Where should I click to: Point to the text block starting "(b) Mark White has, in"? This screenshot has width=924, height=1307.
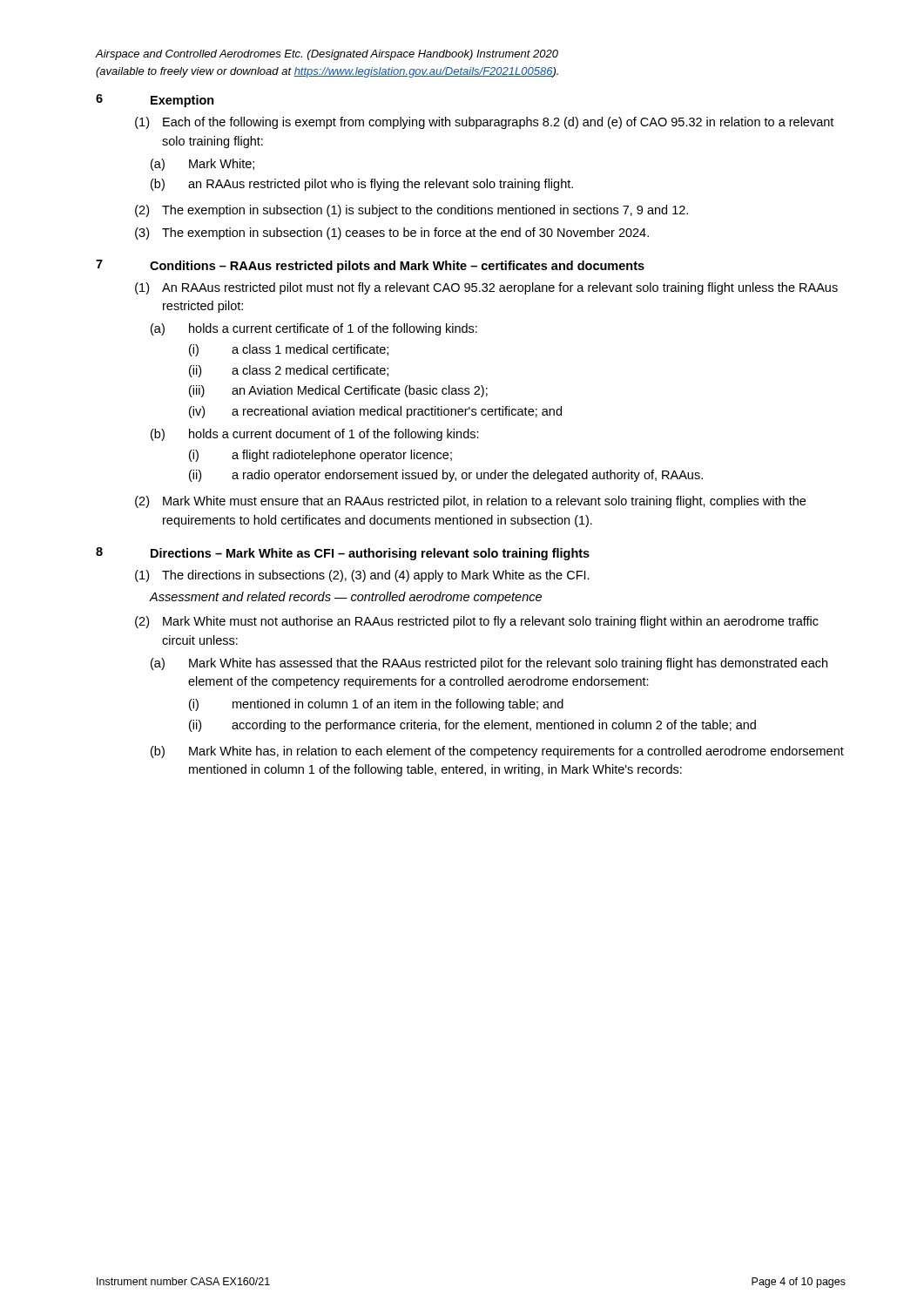498,761
